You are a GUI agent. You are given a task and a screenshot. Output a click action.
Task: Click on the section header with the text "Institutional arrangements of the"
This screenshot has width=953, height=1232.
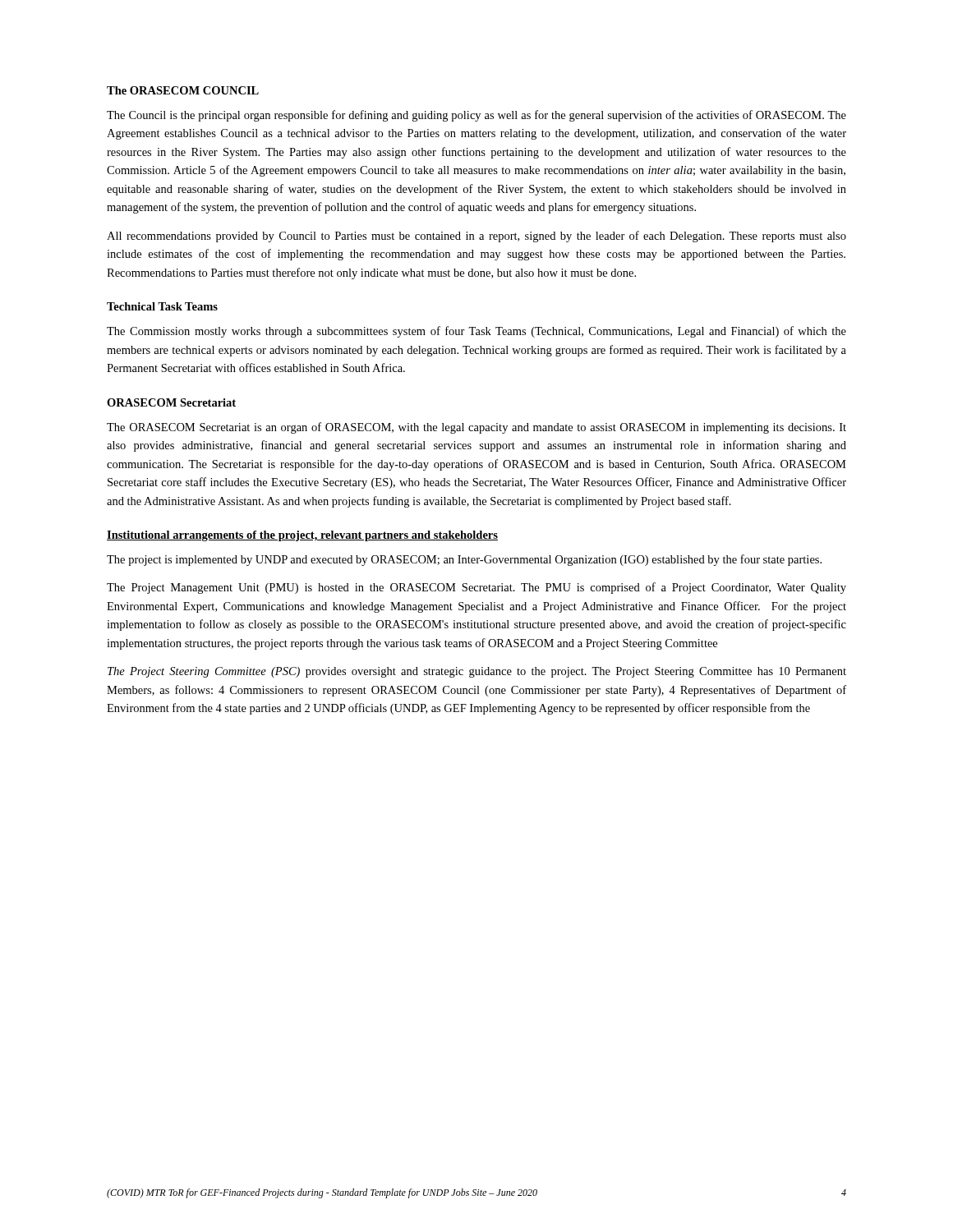302,535
